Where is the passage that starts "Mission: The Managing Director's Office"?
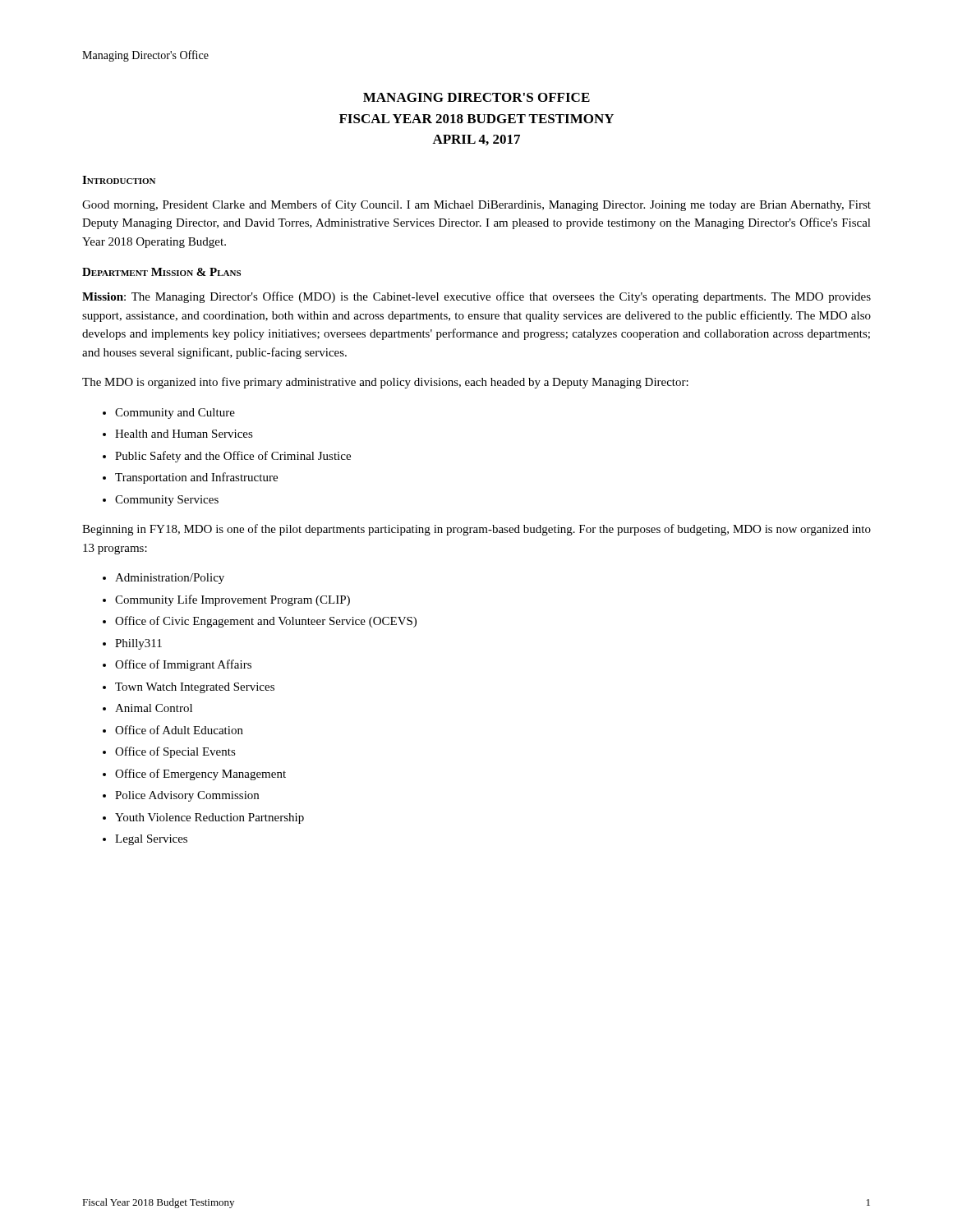 476,324
